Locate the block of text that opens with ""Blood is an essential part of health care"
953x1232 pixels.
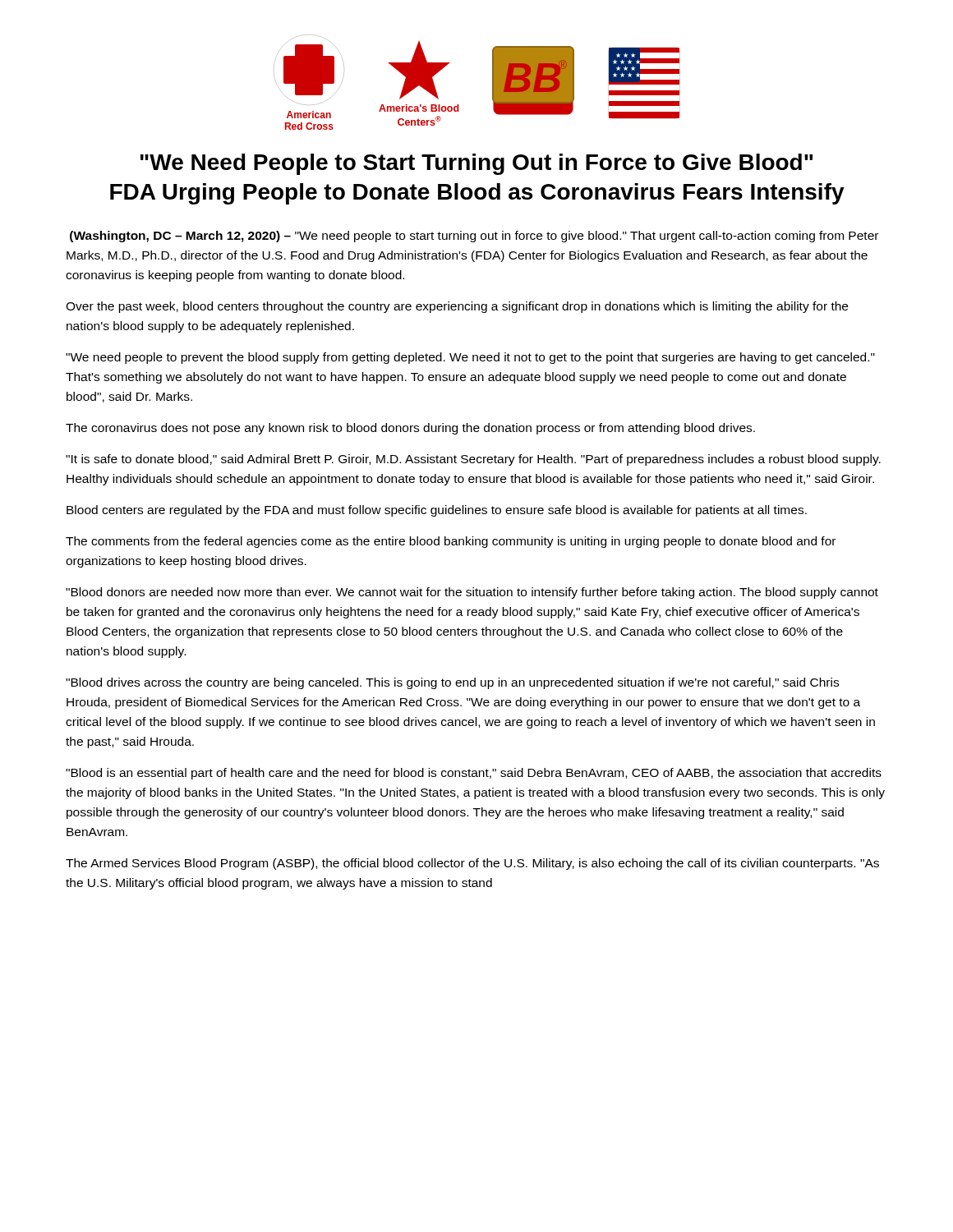point(476,802)
